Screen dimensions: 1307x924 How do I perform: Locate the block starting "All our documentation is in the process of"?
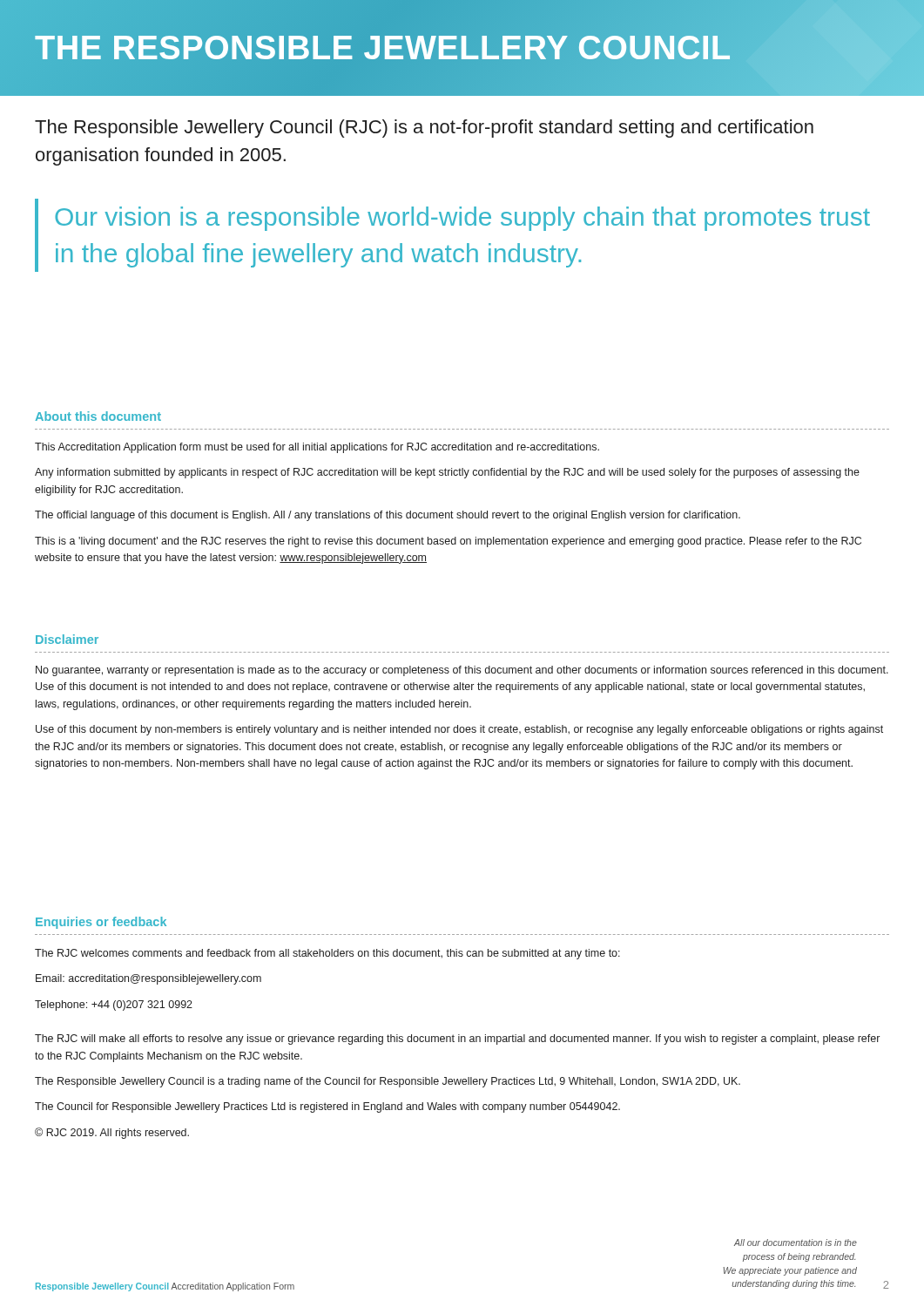coord(790,1263)
